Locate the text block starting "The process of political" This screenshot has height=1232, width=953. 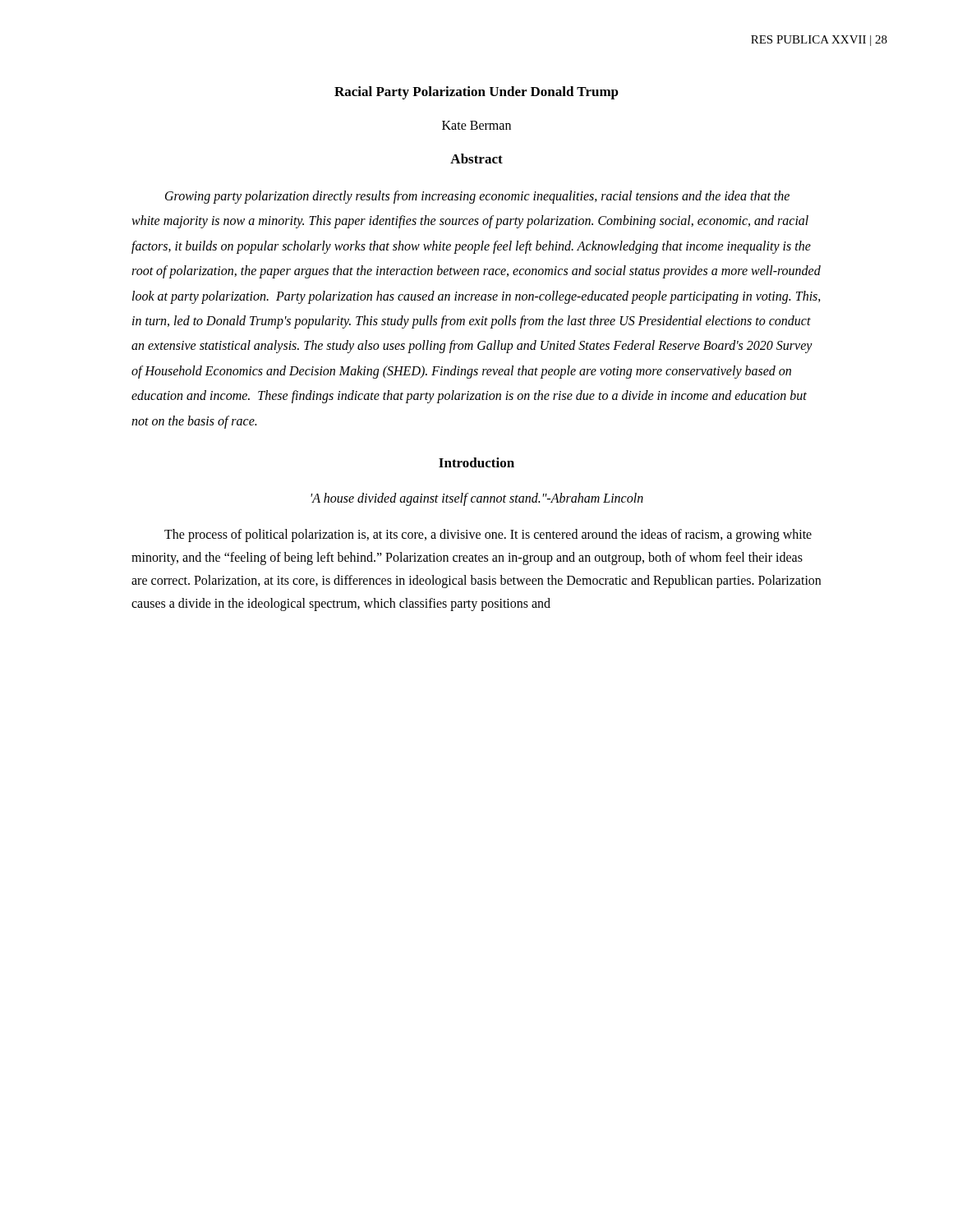coord(476,569)
